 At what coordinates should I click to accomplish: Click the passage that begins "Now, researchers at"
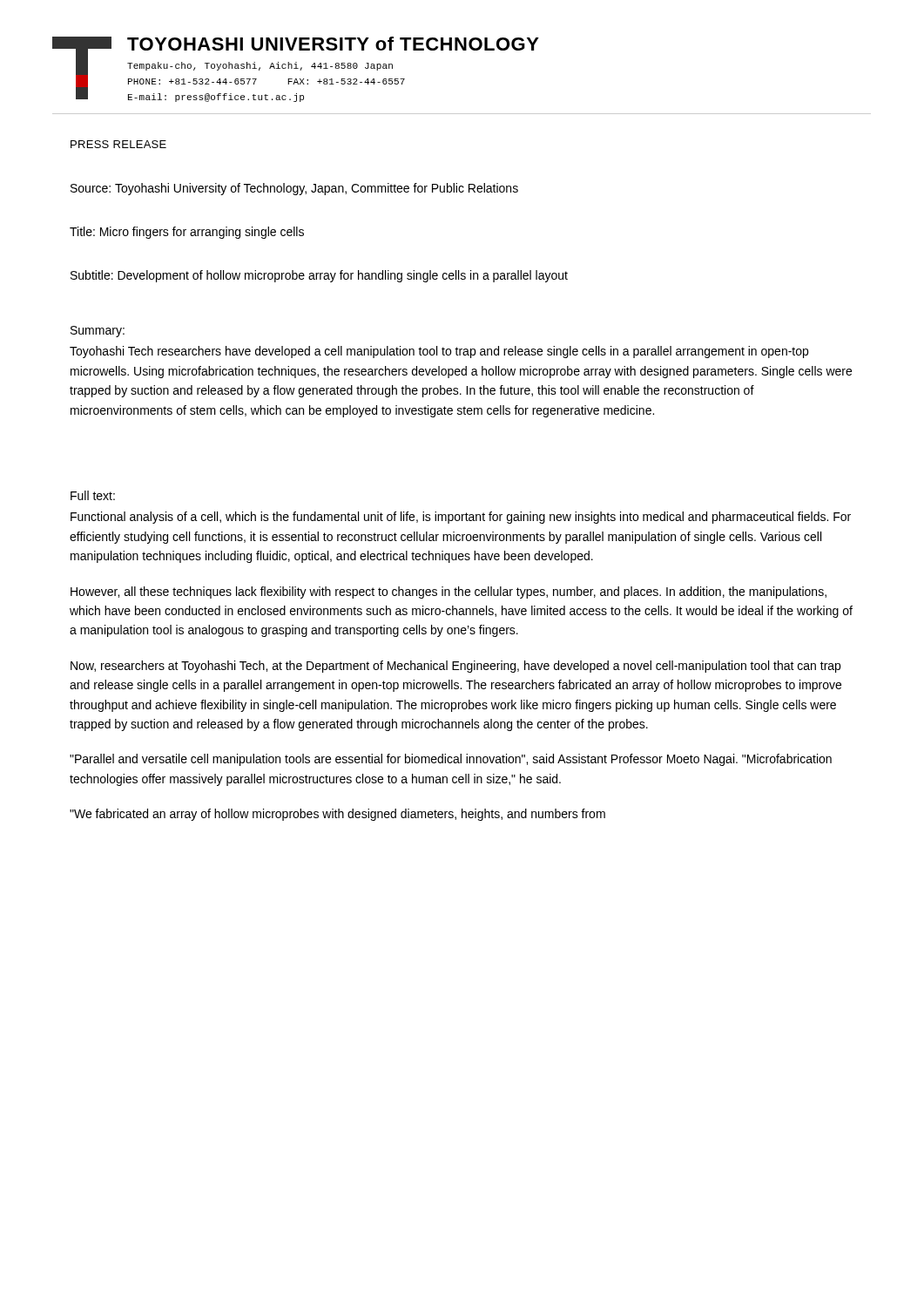point(456,695)
